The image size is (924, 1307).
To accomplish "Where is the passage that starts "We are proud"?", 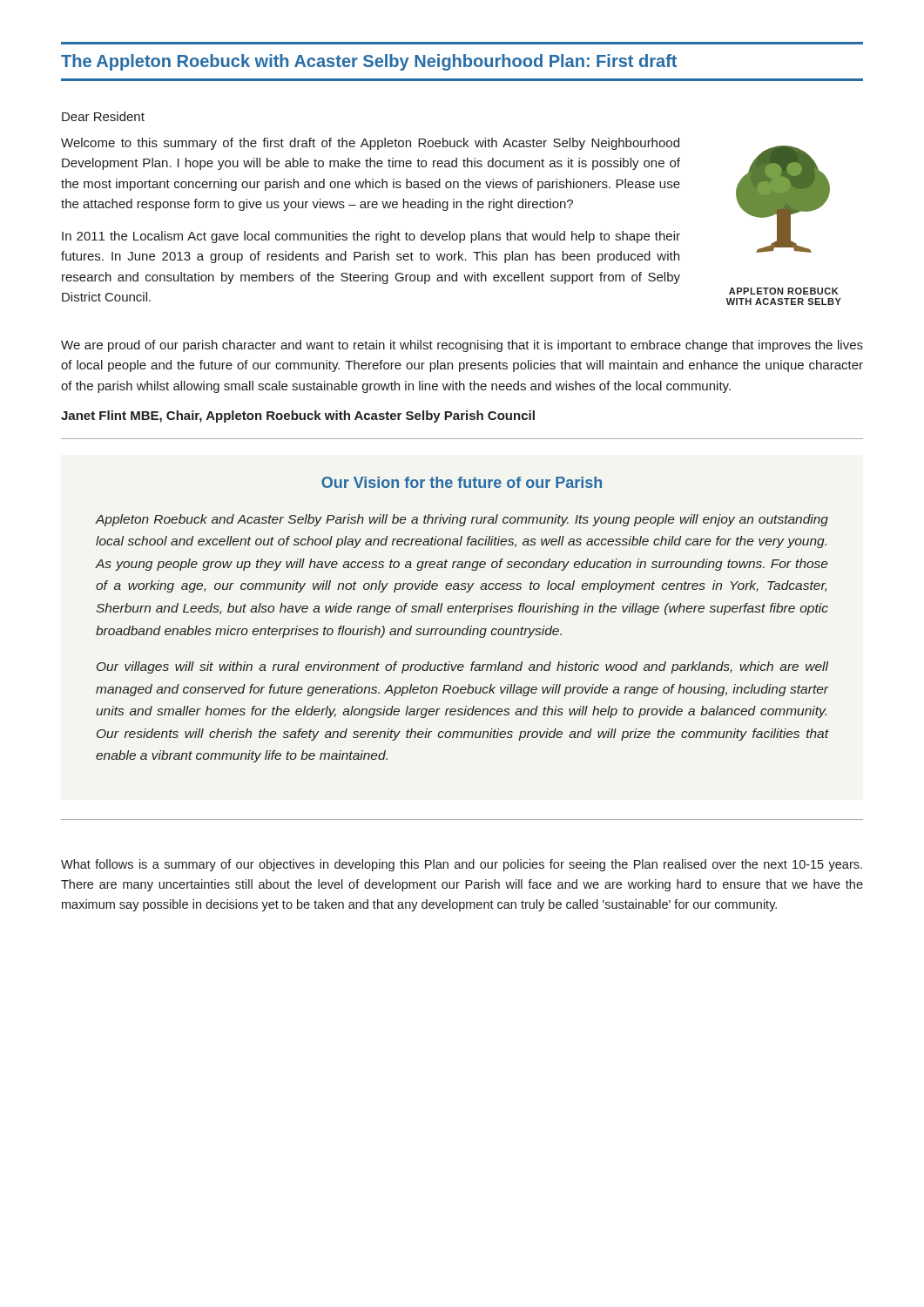I will [x=462, y=365].
